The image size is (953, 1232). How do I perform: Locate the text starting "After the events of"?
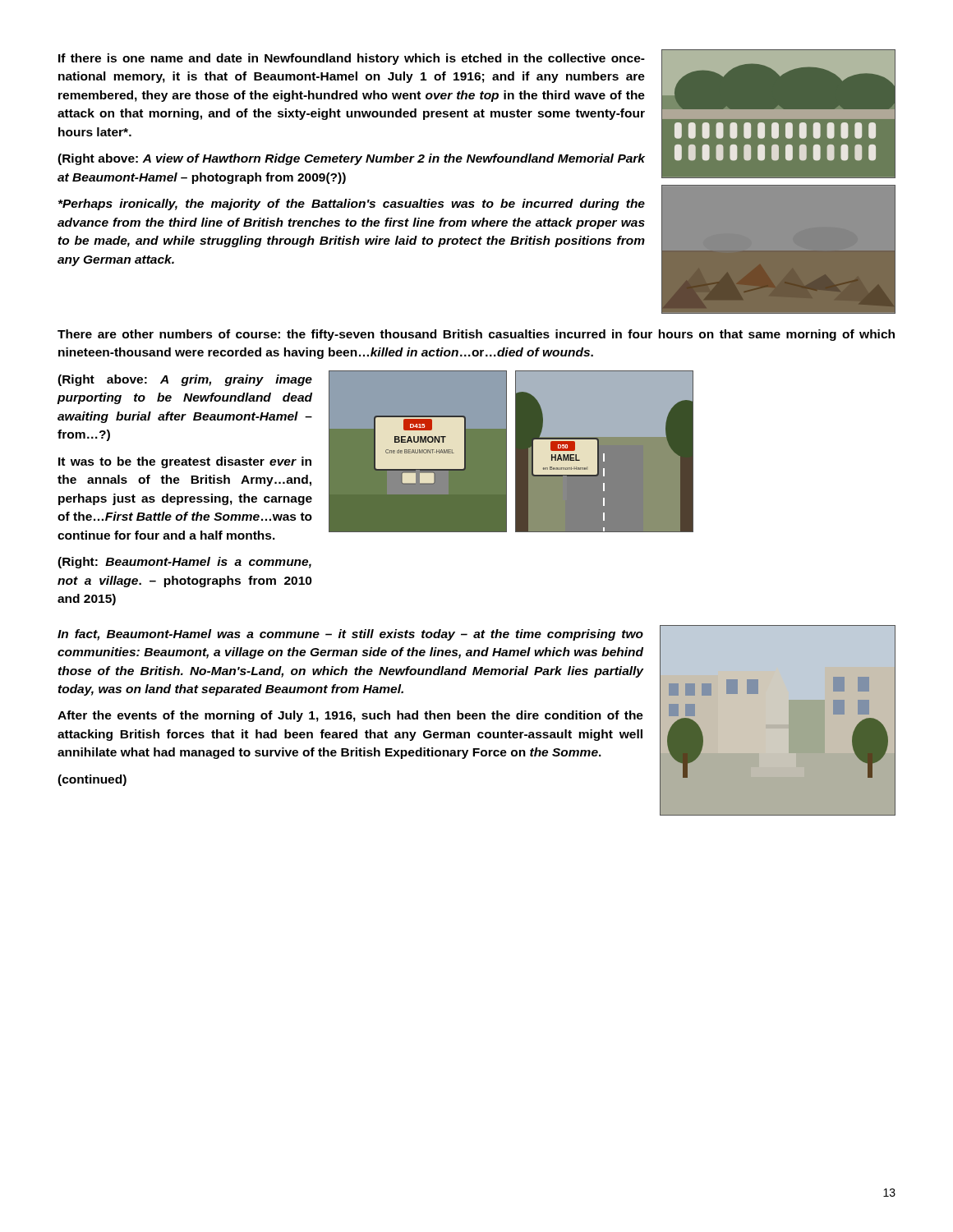pos(350,734)
